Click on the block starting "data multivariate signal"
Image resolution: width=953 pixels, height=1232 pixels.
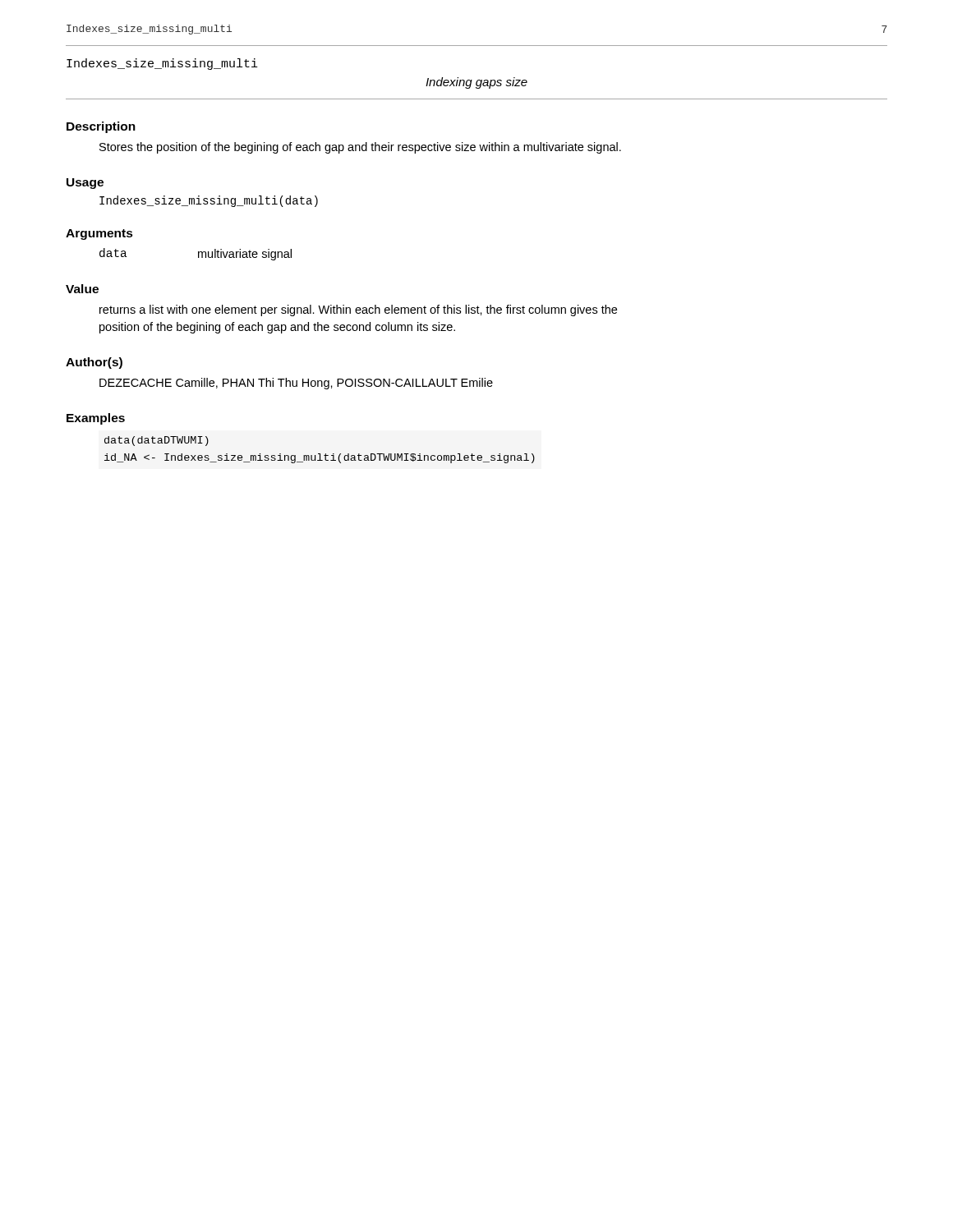196,254
